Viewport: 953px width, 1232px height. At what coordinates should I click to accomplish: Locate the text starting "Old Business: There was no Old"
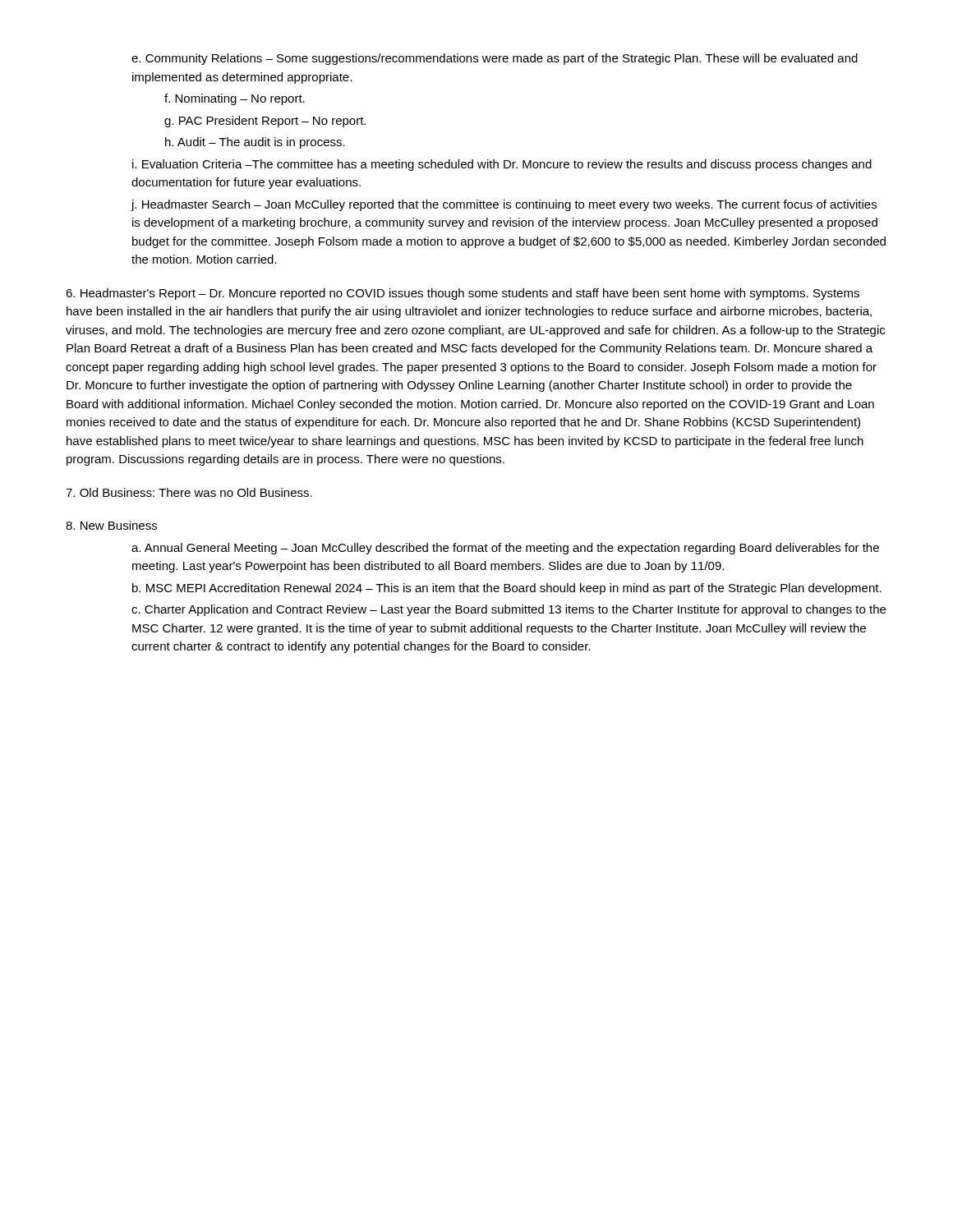tap(189, 492)
